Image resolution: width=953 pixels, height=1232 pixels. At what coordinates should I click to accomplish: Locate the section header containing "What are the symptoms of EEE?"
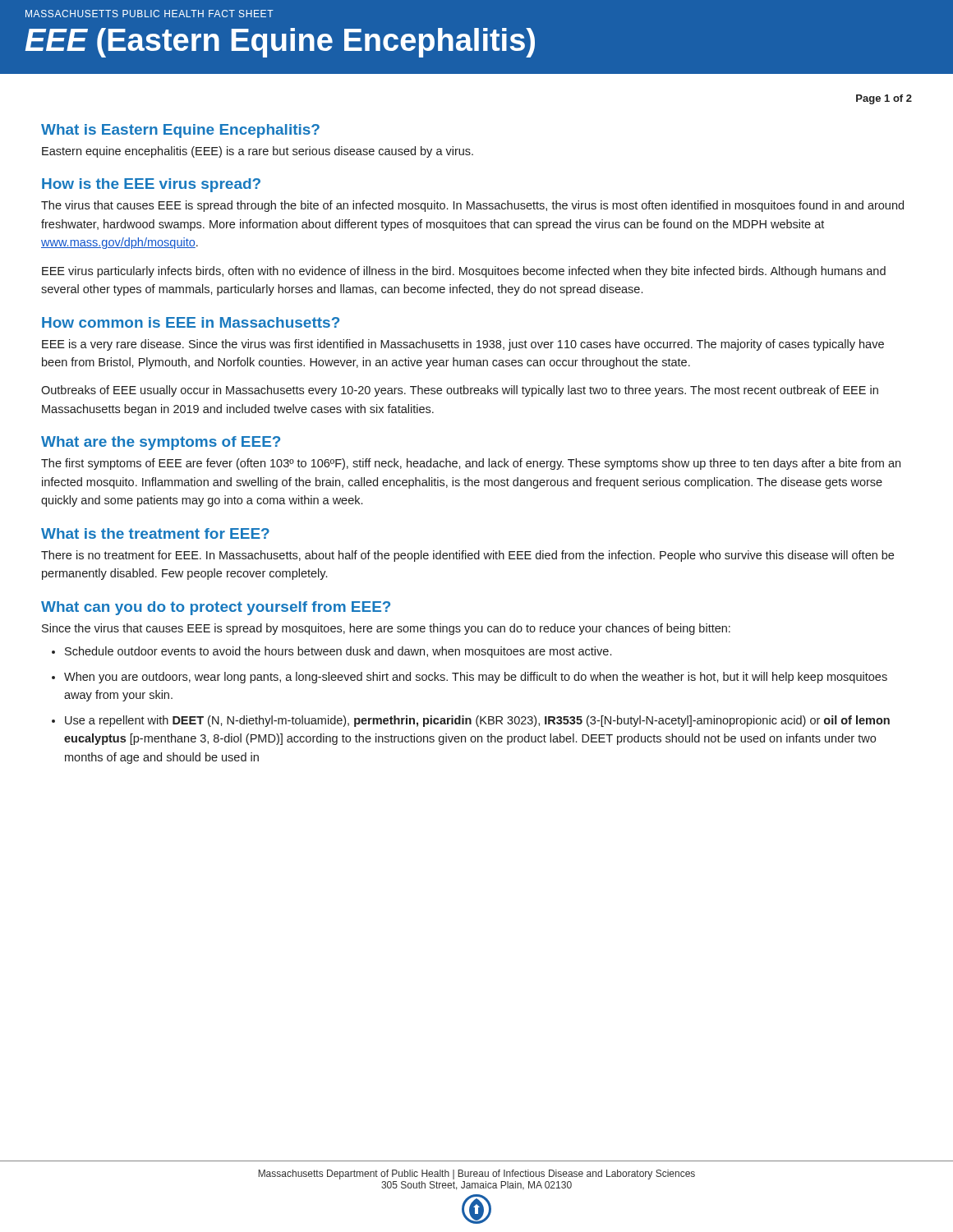161,442
